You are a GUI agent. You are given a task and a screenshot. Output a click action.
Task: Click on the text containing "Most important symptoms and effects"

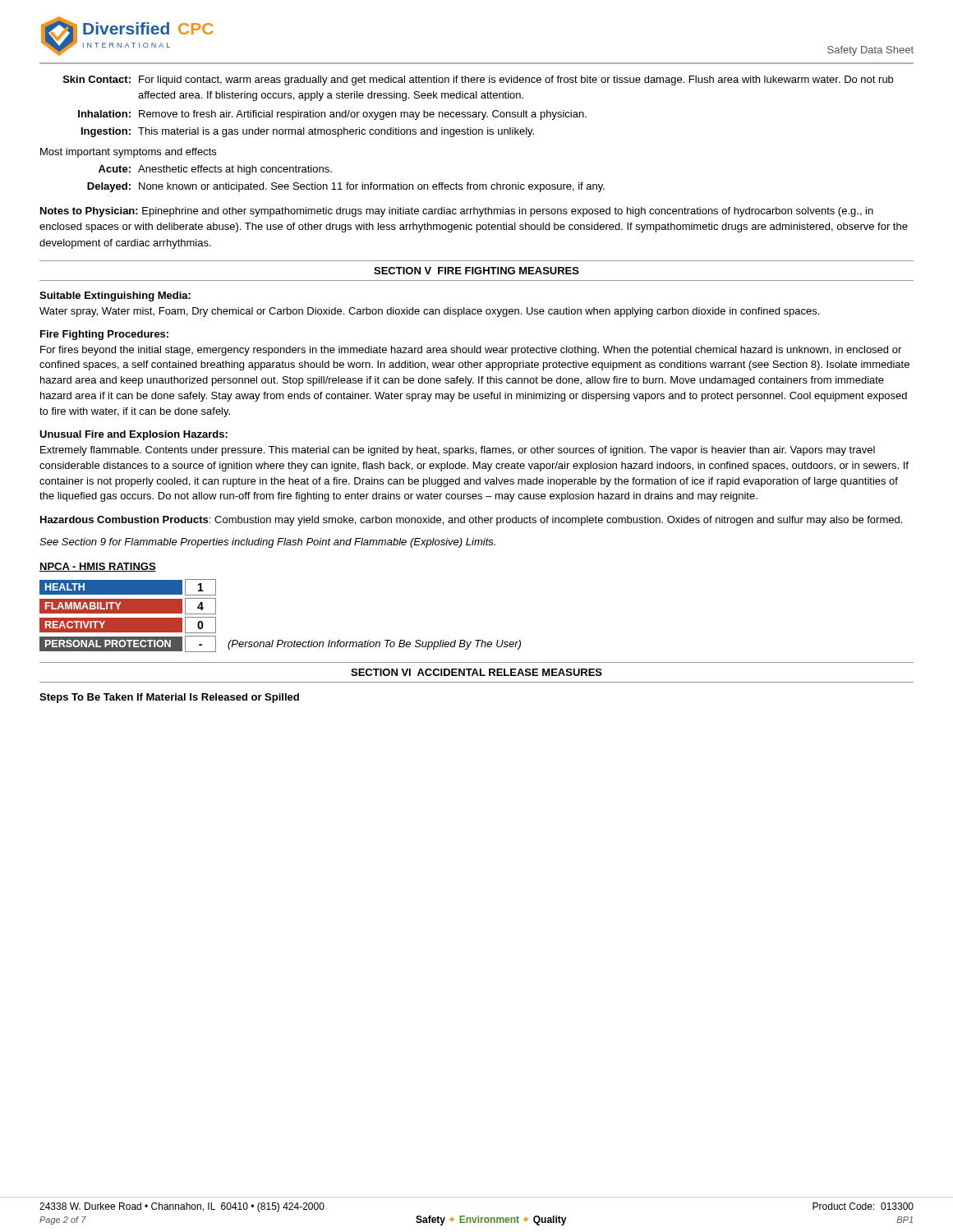click(128, 152)
